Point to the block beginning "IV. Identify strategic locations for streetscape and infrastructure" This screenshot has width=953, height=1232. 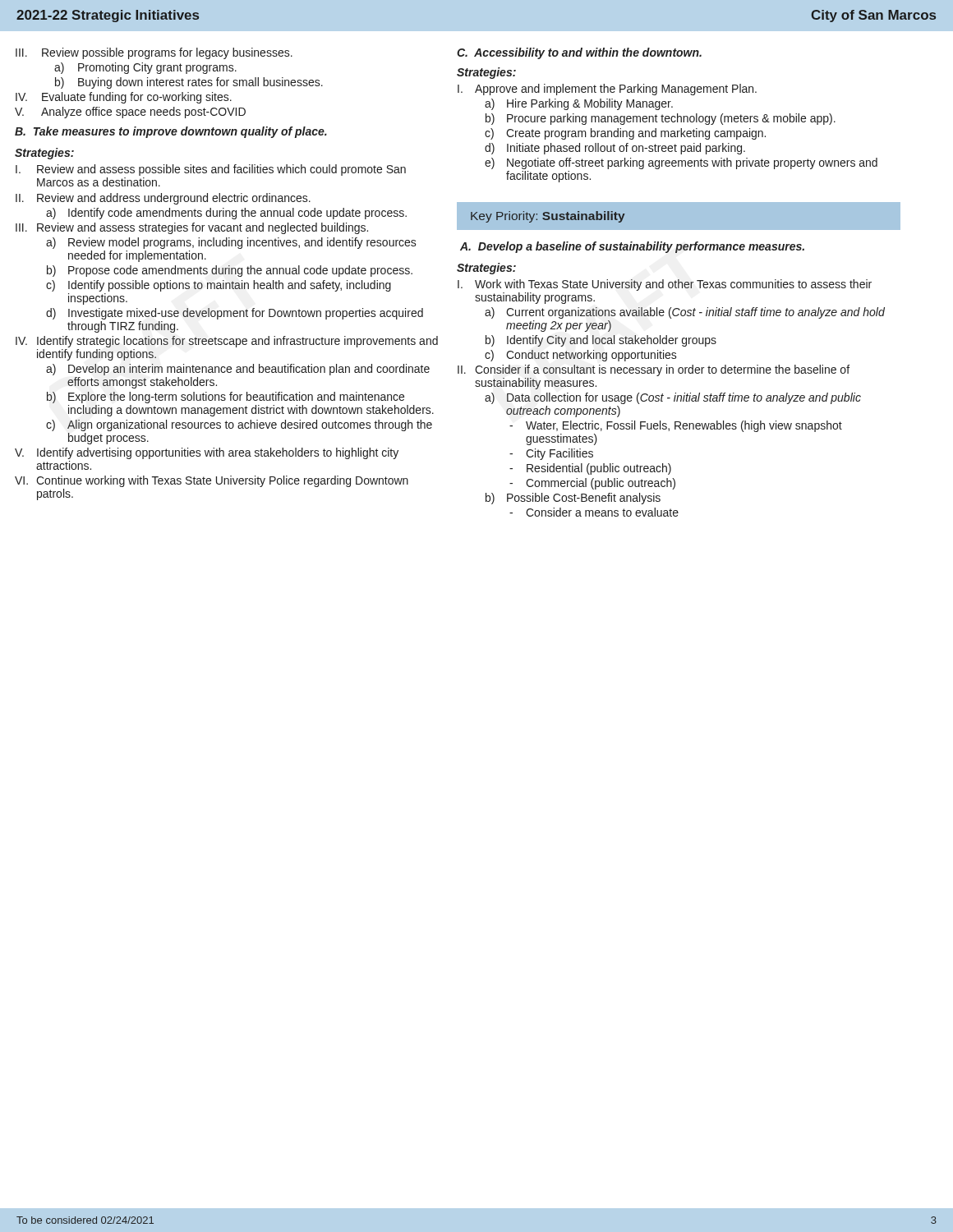(x=228, y=347)
